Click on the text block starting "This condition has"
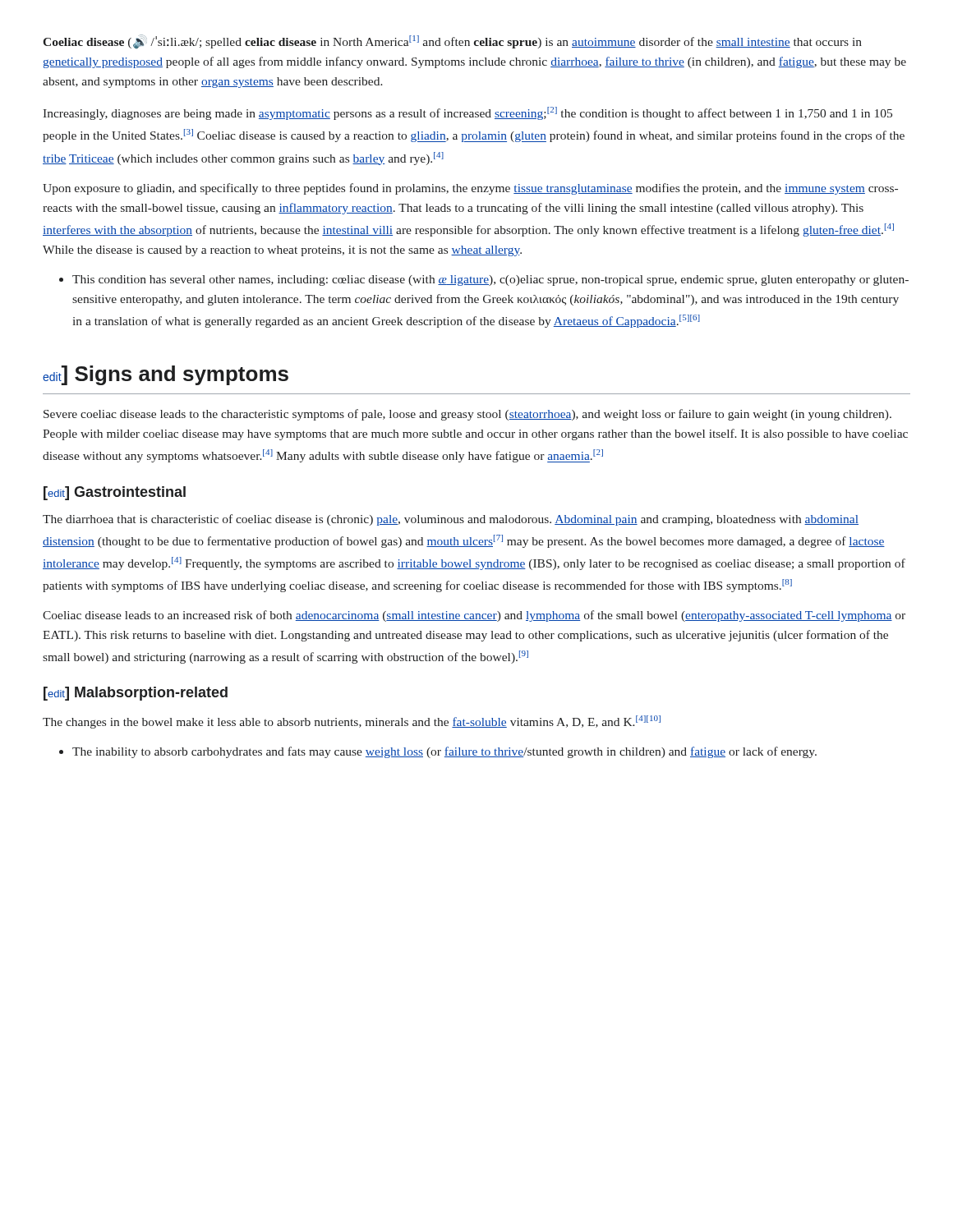Viewport: 953px width, 1232px height. click(x=476, y=300)
